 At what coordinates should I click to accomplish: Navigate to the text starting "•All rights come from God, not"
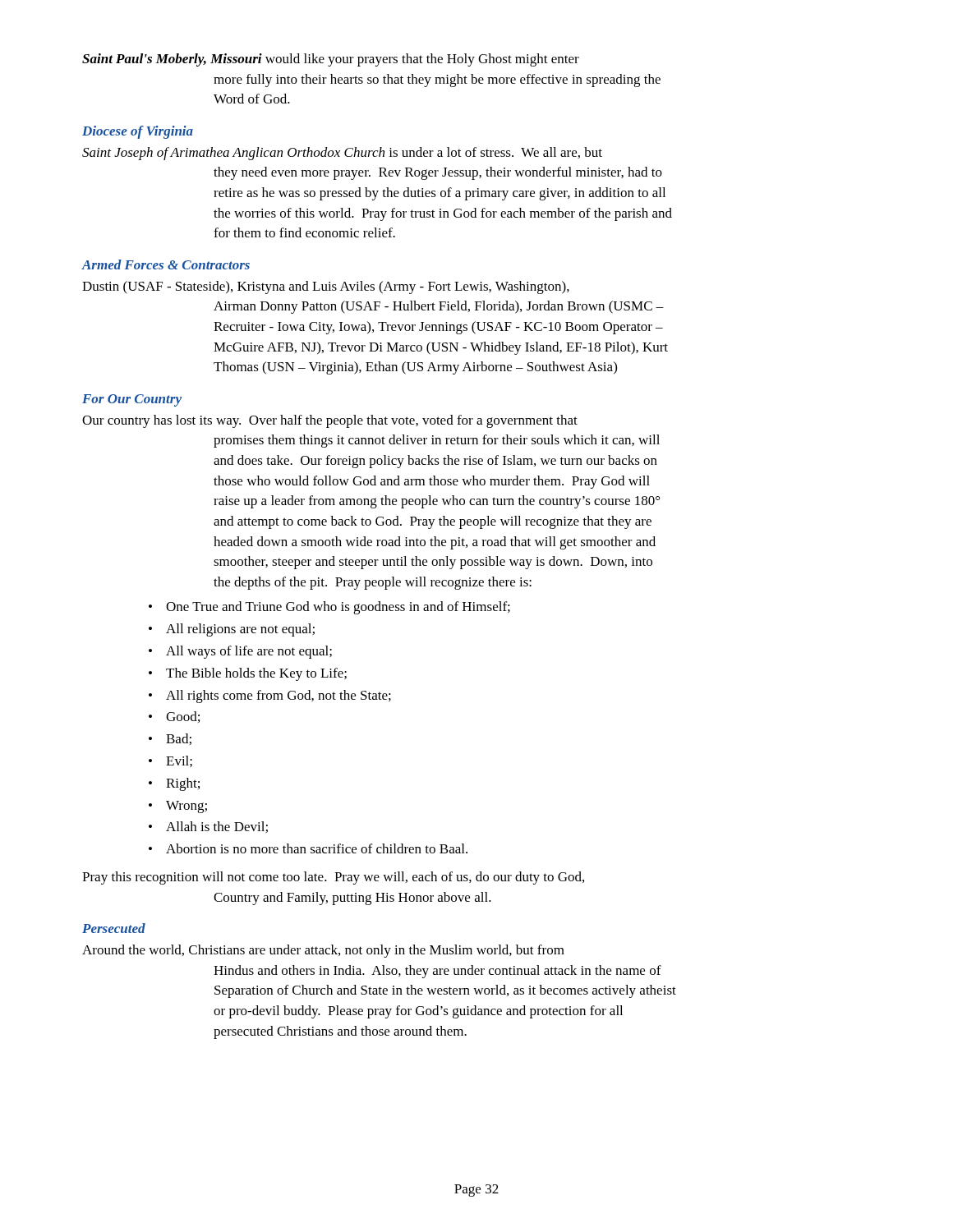click(x=270, y=695)
